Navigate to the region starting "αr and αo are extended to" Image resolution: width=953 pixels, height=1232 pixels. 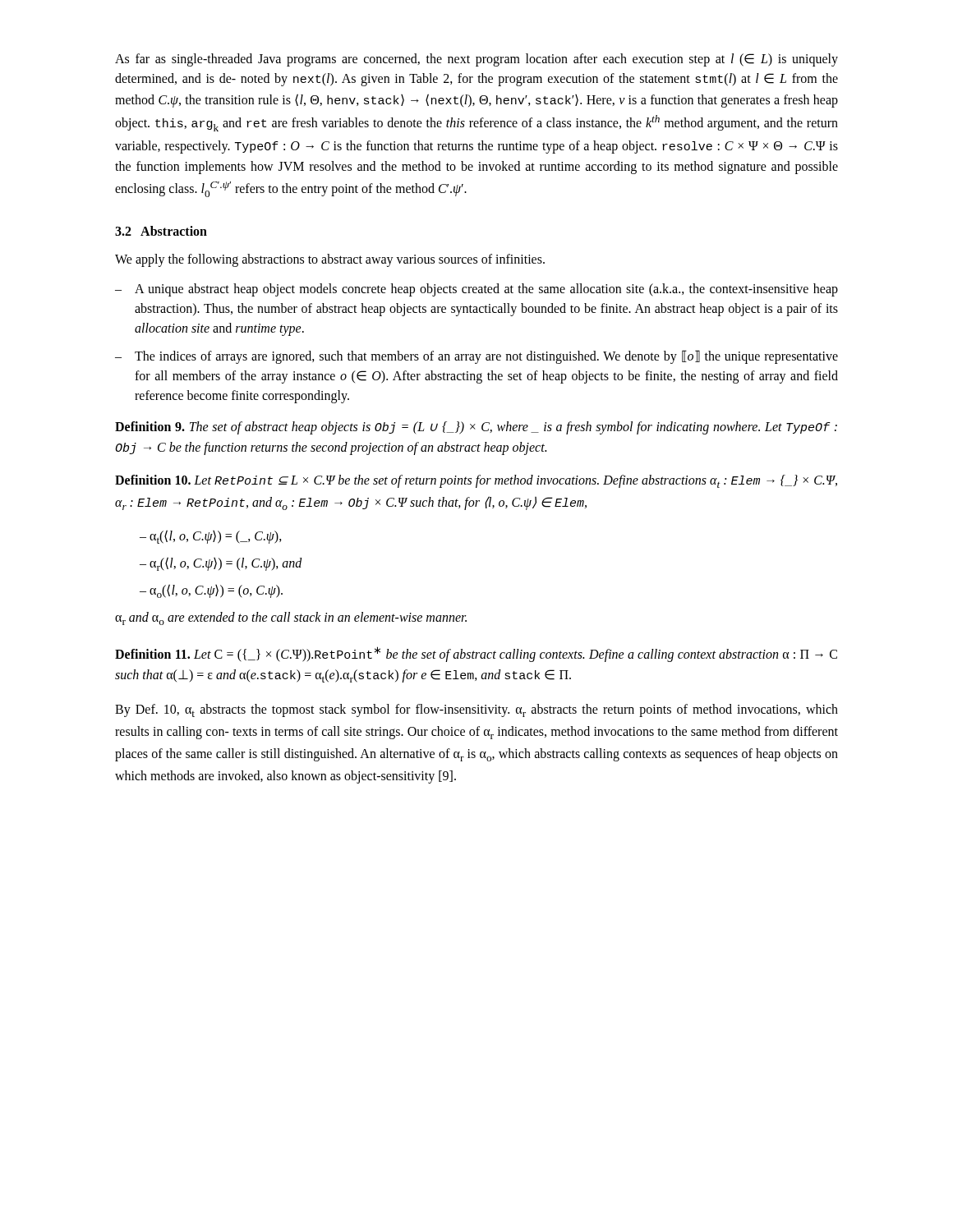(476, 619)
